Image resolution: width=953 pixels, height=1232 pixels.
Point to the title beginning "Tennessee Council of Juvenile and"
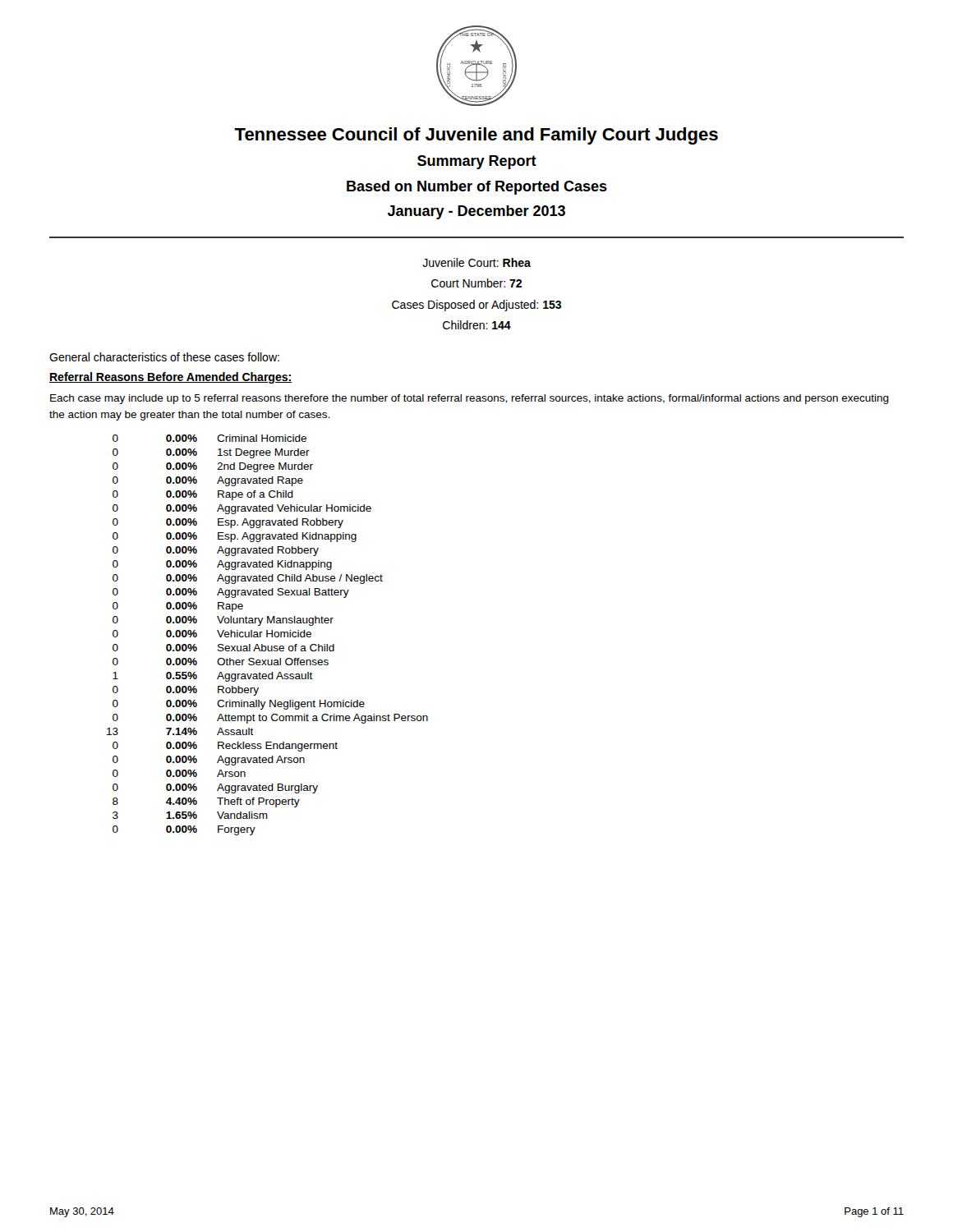pos(476,172)
